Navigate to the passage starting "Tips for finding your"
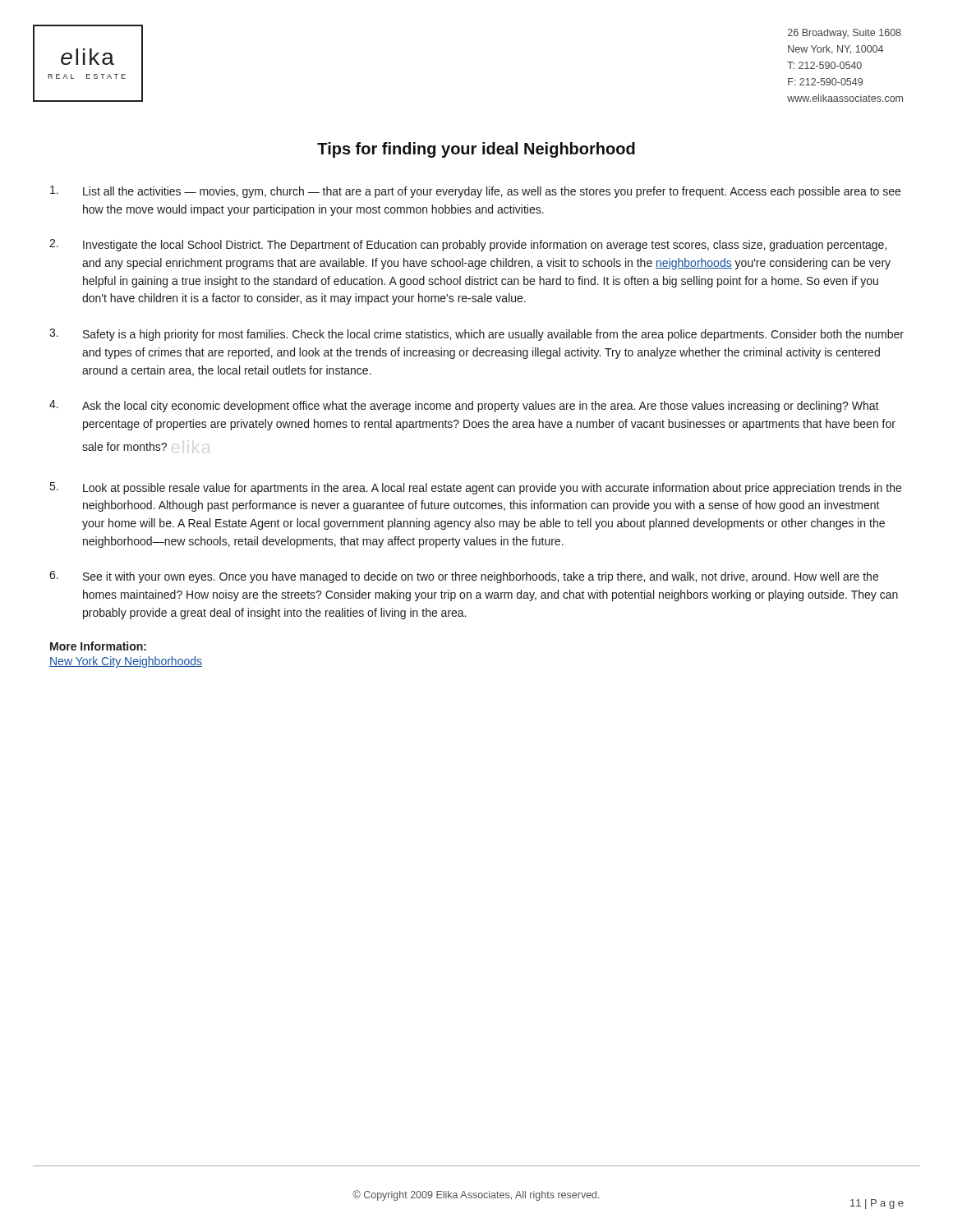 tap(476, 149)
